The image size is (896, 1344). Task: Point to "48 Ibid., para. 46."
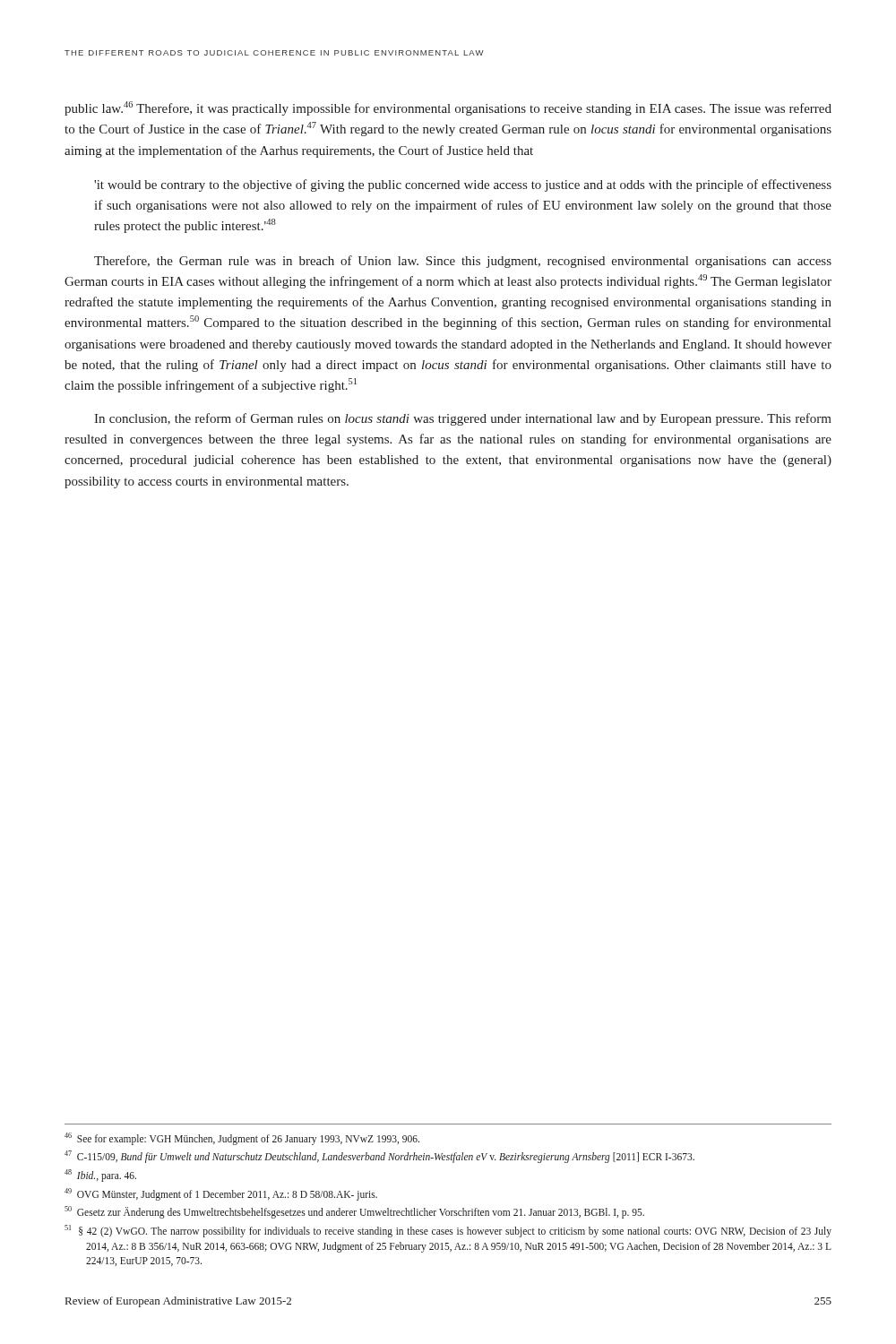coord(101,1175)
